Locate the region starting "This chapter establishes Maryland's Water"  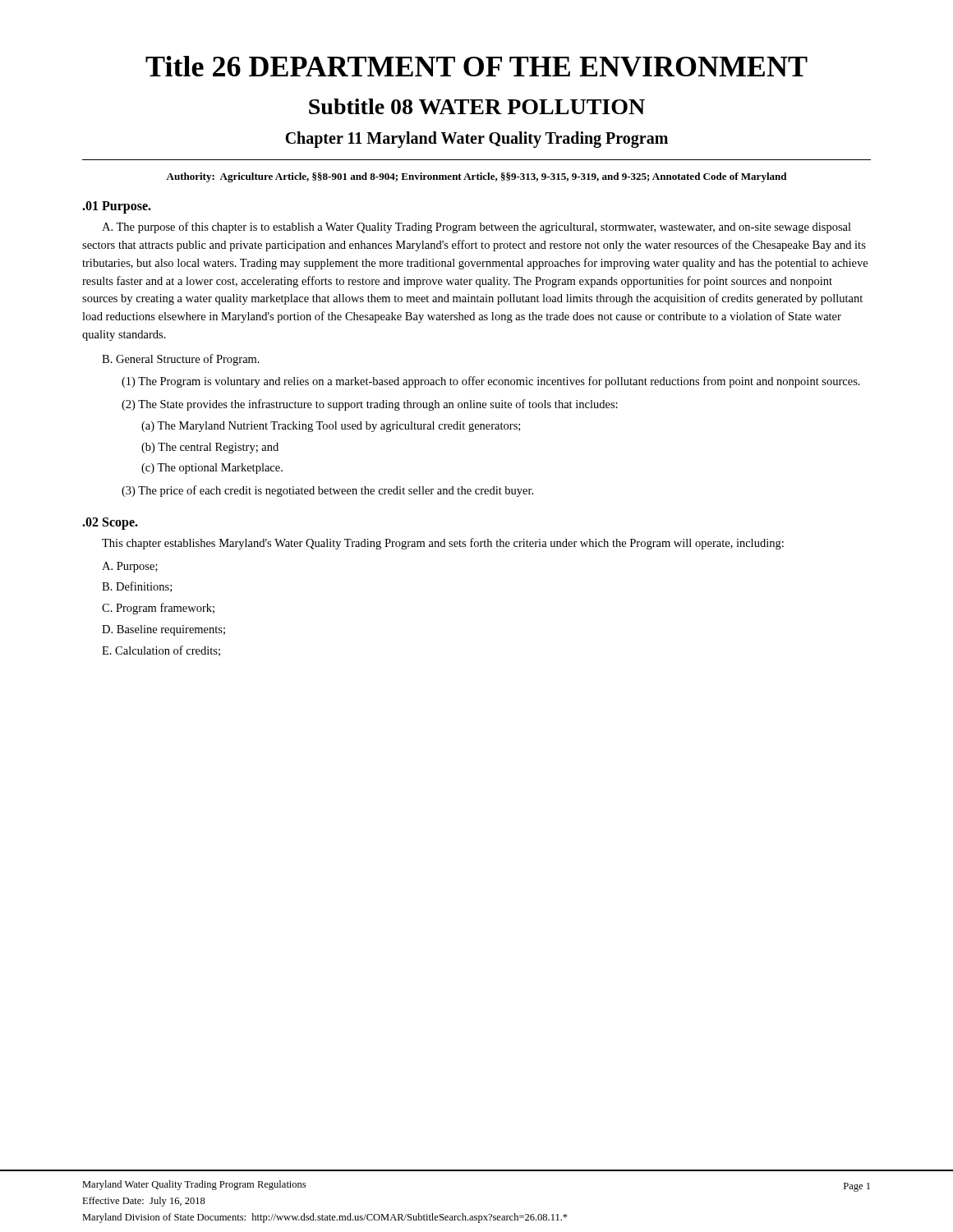click(x=443, y=543)
